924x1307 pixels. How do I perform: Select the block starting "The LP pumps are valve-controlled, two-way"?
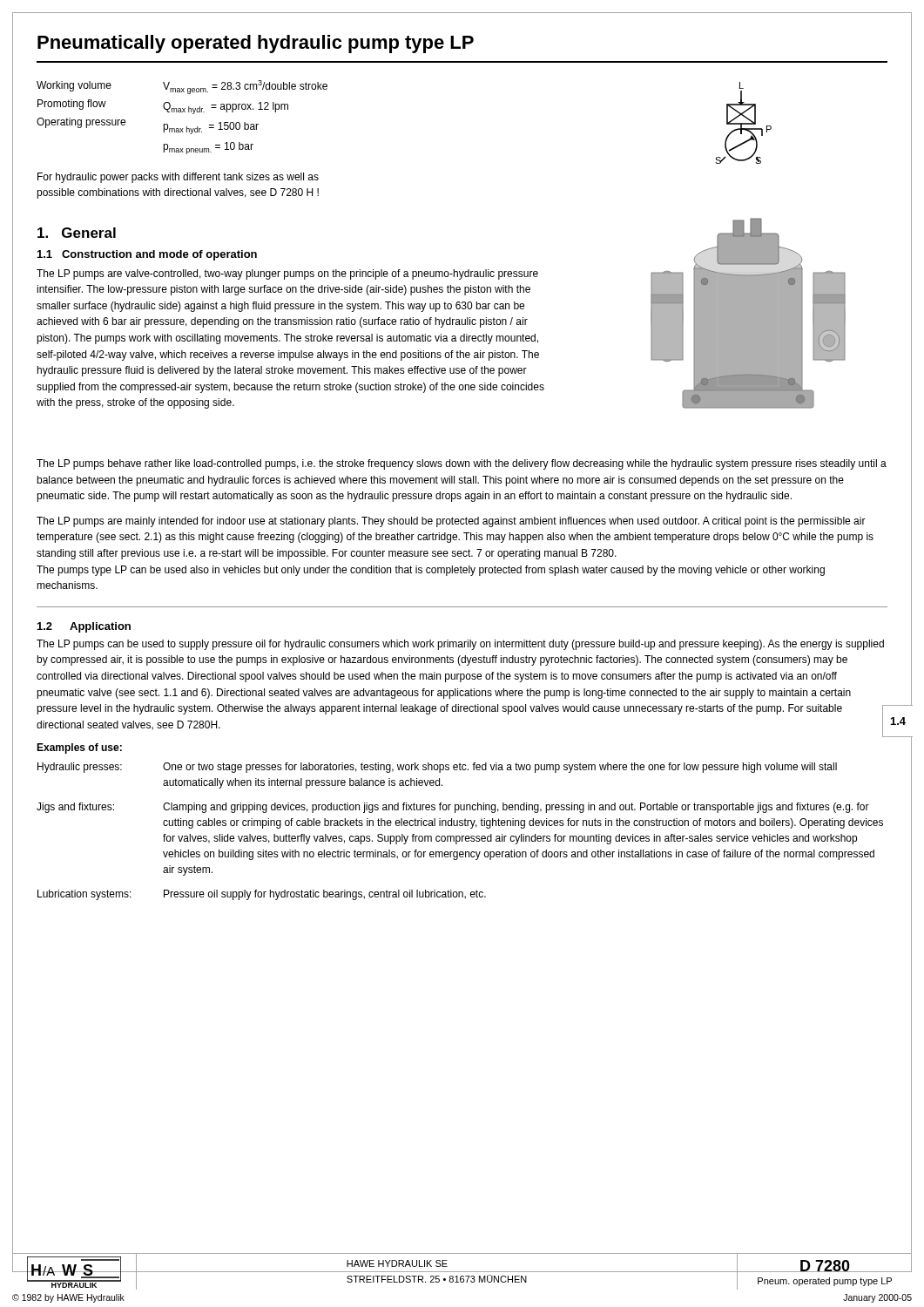[290, 338]
